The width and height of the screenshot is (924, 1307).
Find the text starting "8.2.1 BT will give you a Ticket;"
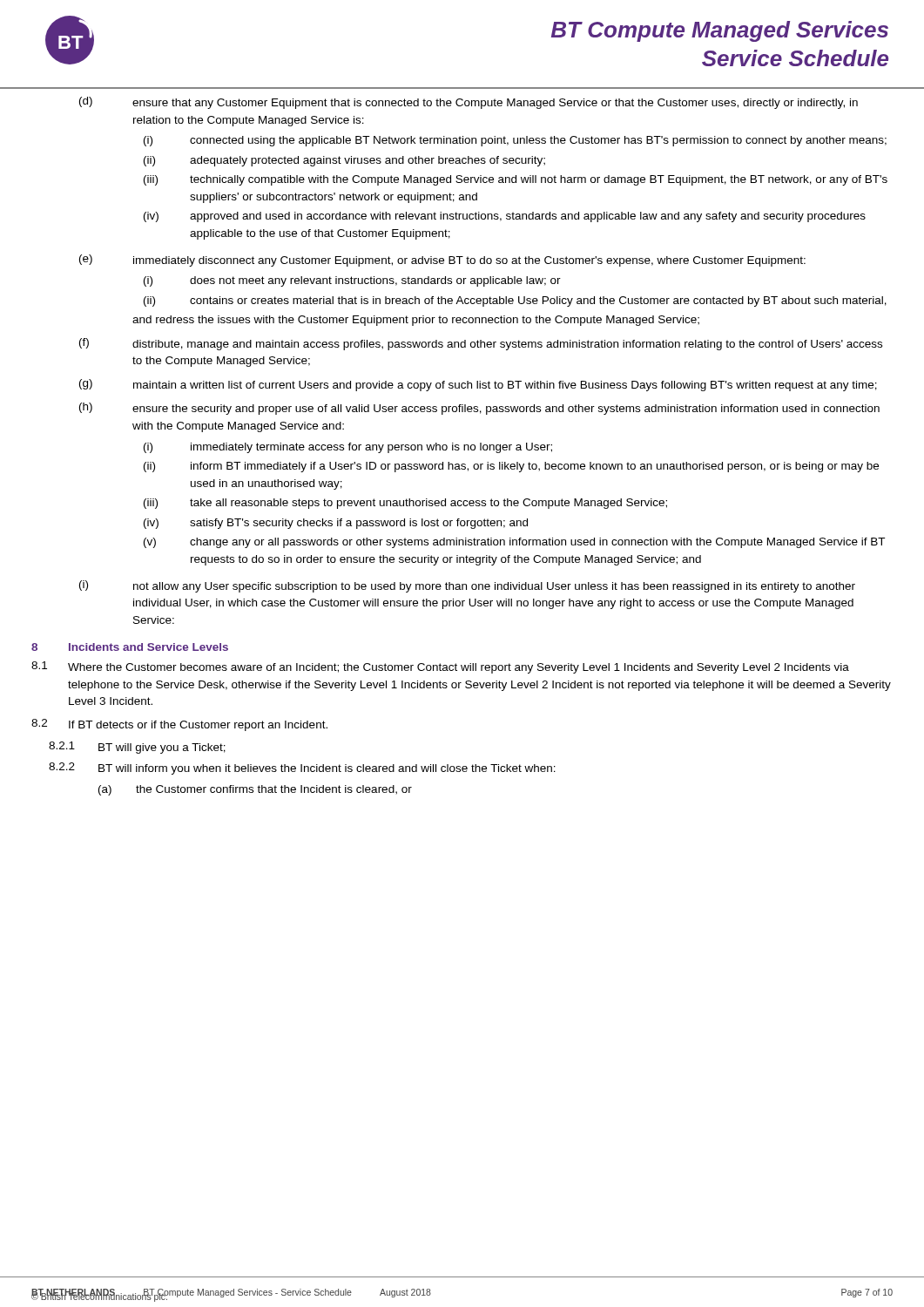pos(137,748)
